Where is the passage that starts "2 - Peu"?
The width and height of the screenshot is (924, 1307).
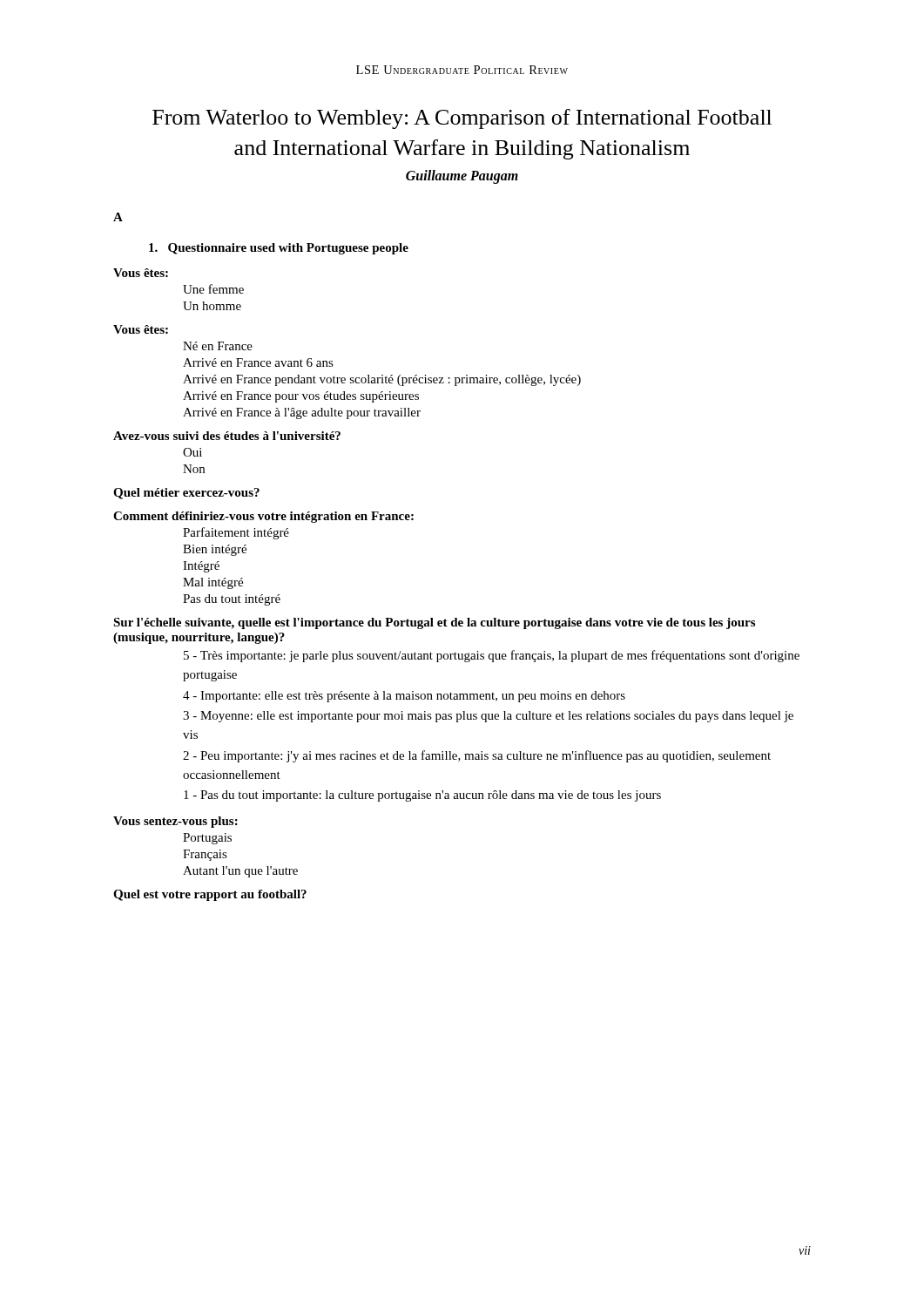(x=477, y=765)
